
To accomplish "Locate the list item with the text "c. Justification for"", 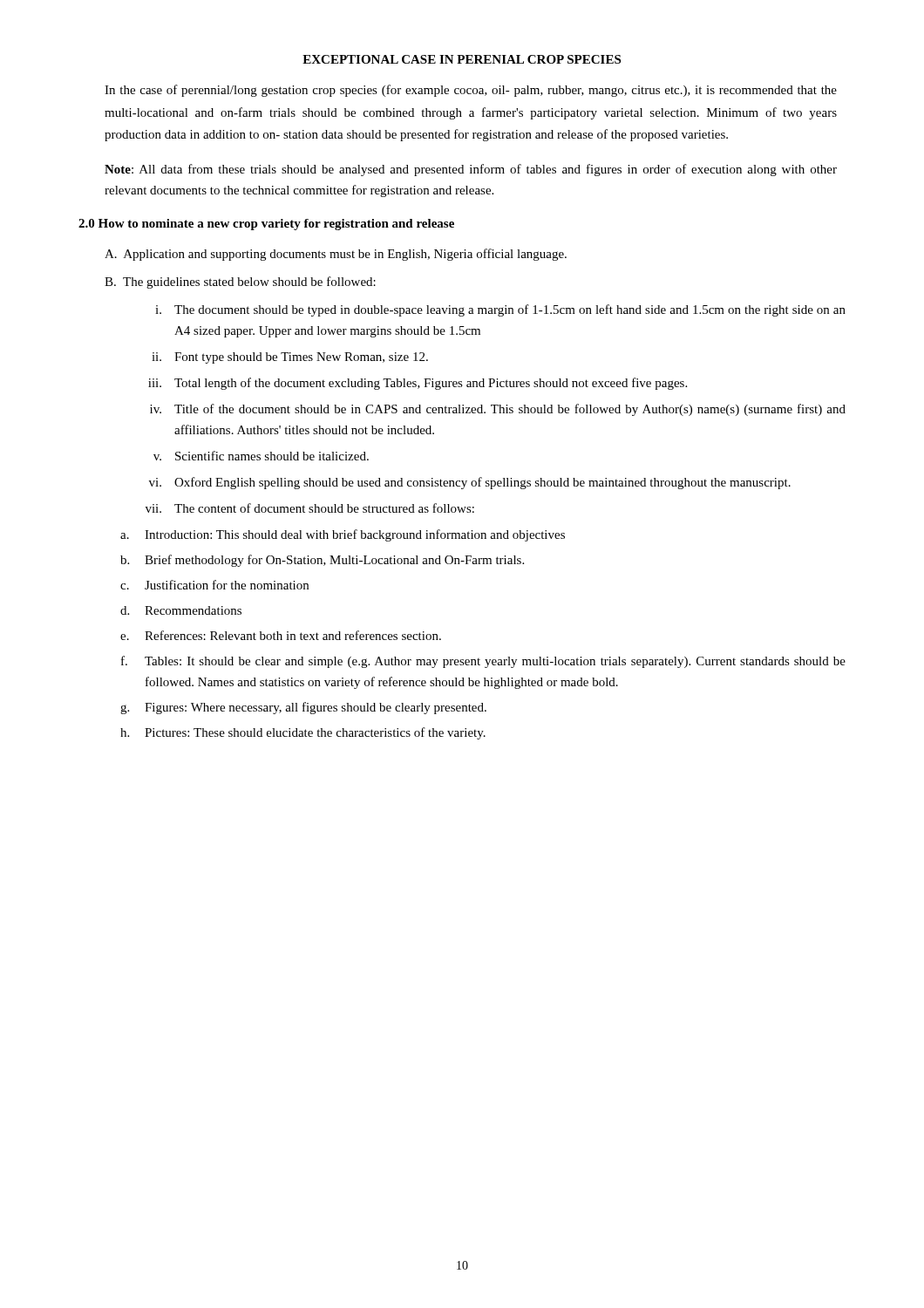I will pos(214,585).
